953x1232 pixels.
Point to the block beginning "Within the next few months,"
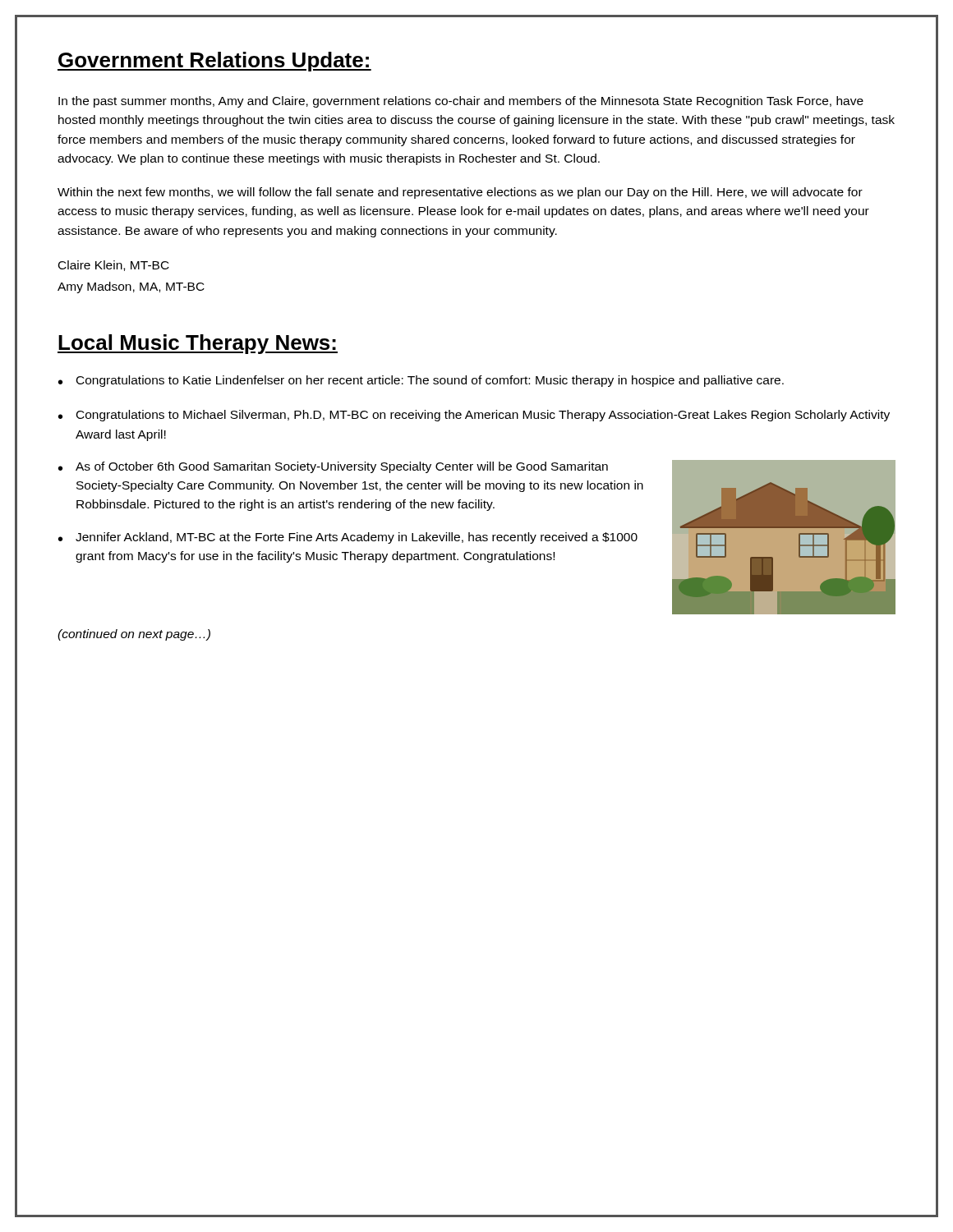pos(463,211)
